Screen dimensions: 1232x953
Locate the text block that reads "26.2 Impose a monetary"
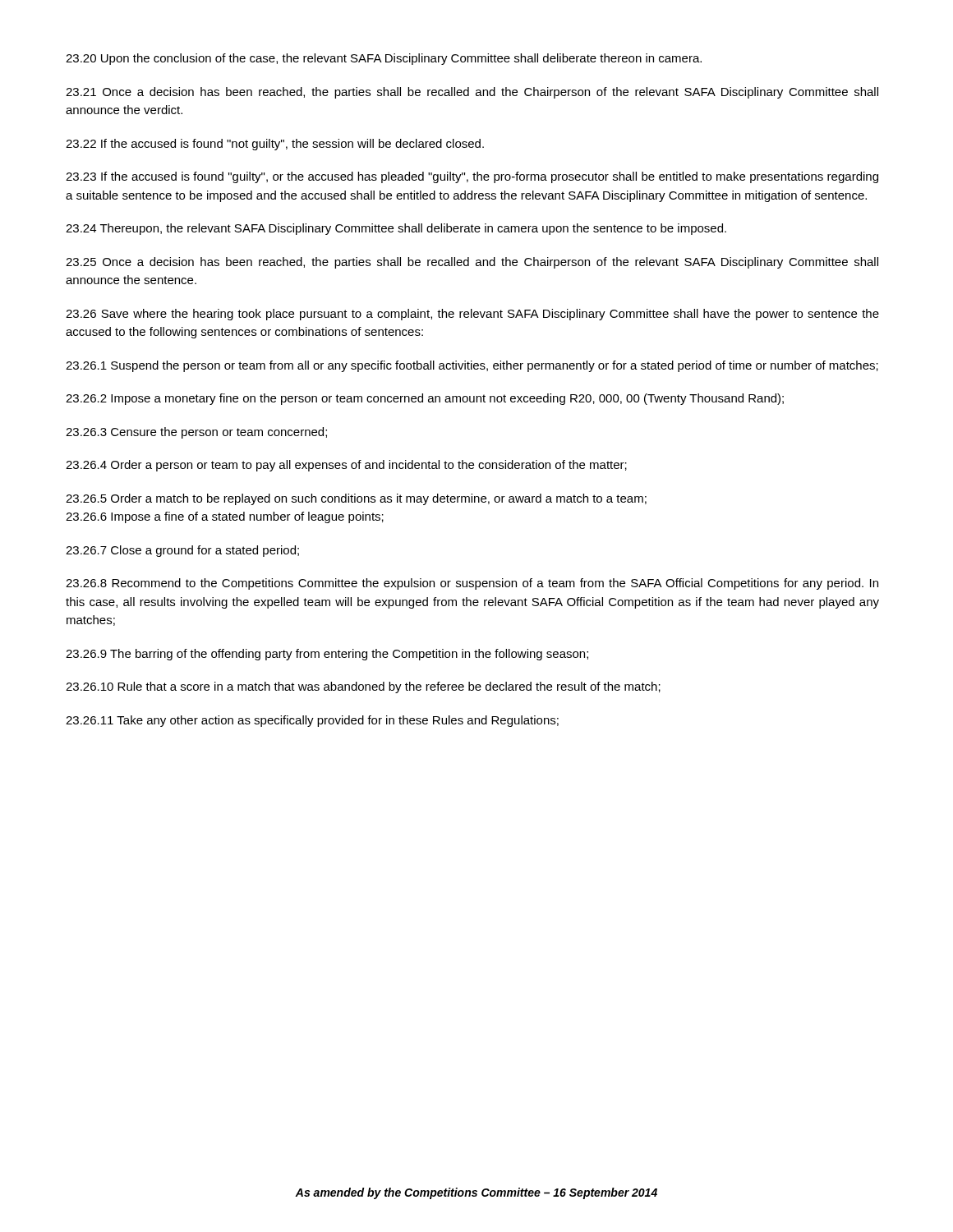[x=425, y=398]
